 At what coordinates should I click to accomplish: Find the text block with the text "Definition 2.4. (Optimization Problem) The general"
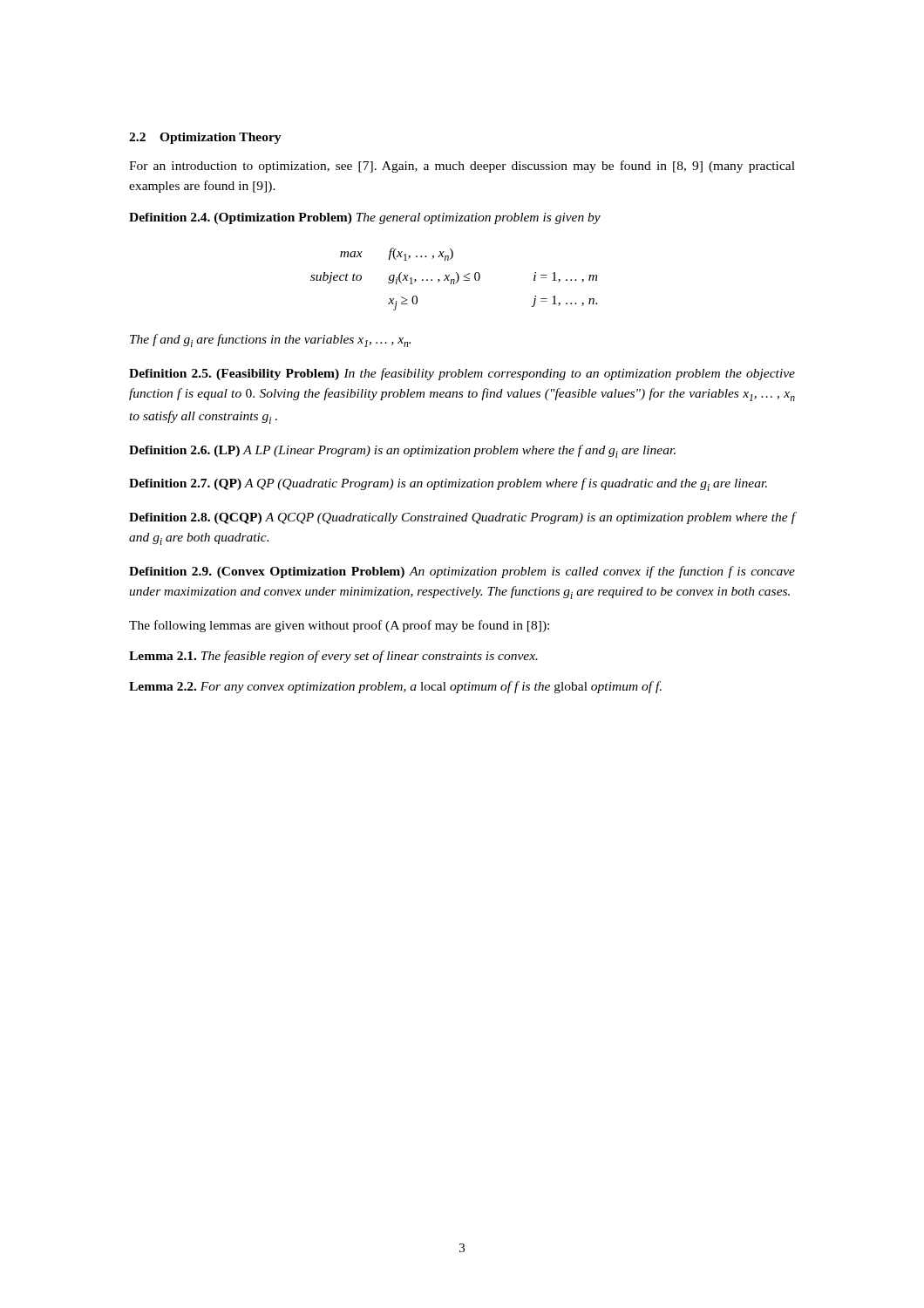[x=365, y=216]
